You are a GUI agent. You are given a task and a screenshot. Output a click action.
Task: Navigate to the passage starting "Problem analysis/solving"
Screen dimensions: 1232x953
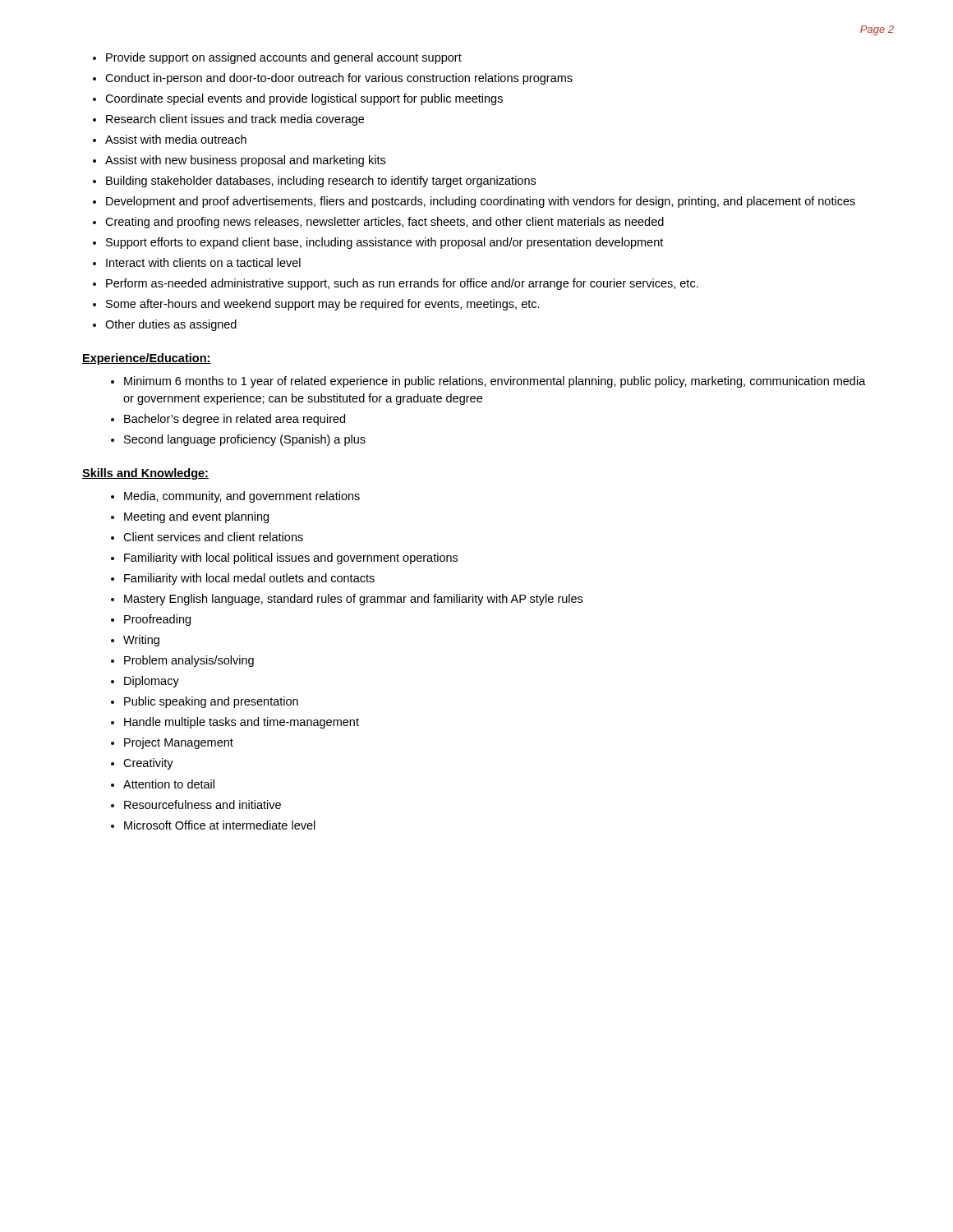tap(182, 661)
